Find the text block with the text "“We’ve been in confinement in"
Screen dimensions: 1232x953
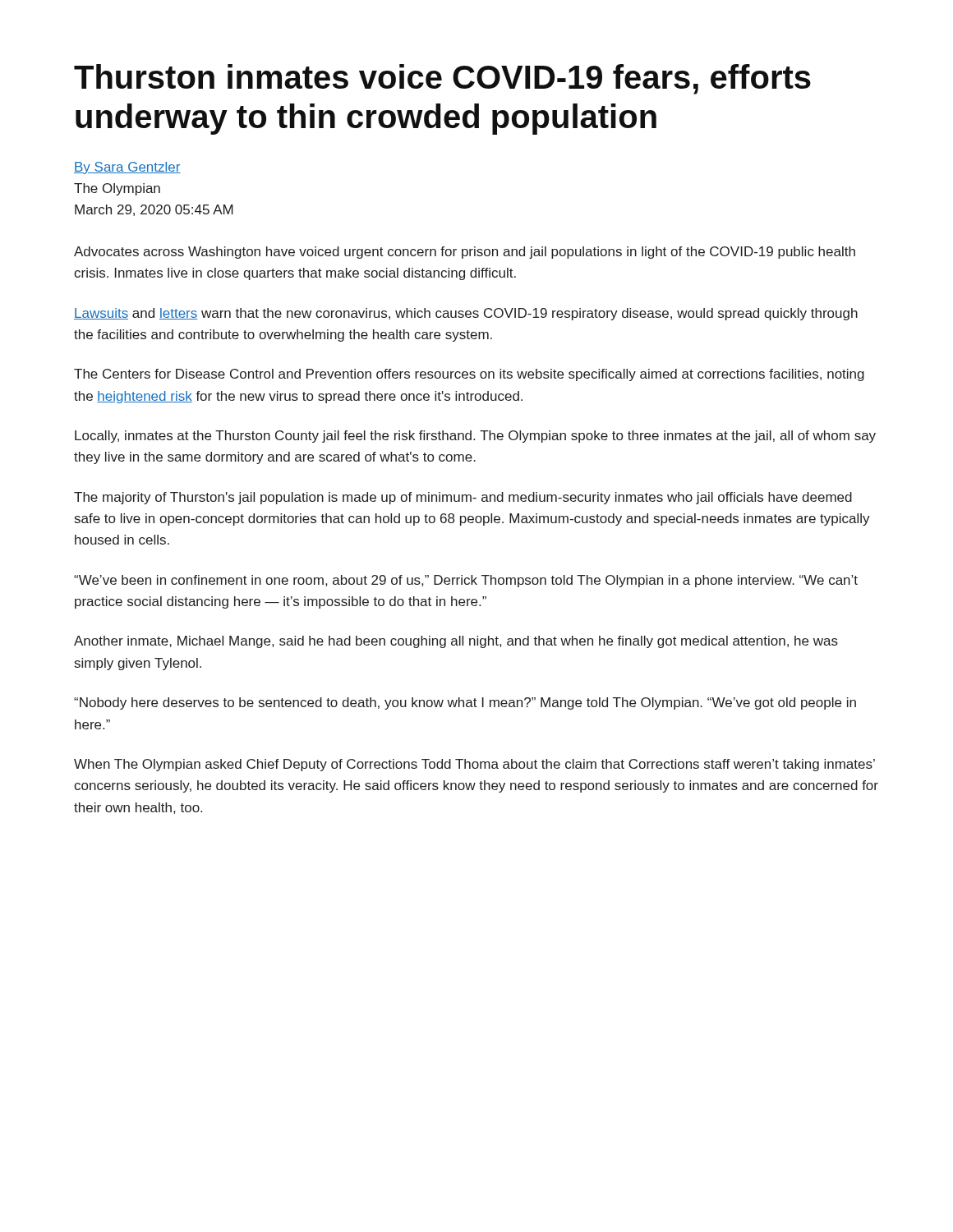pos(466,591)
